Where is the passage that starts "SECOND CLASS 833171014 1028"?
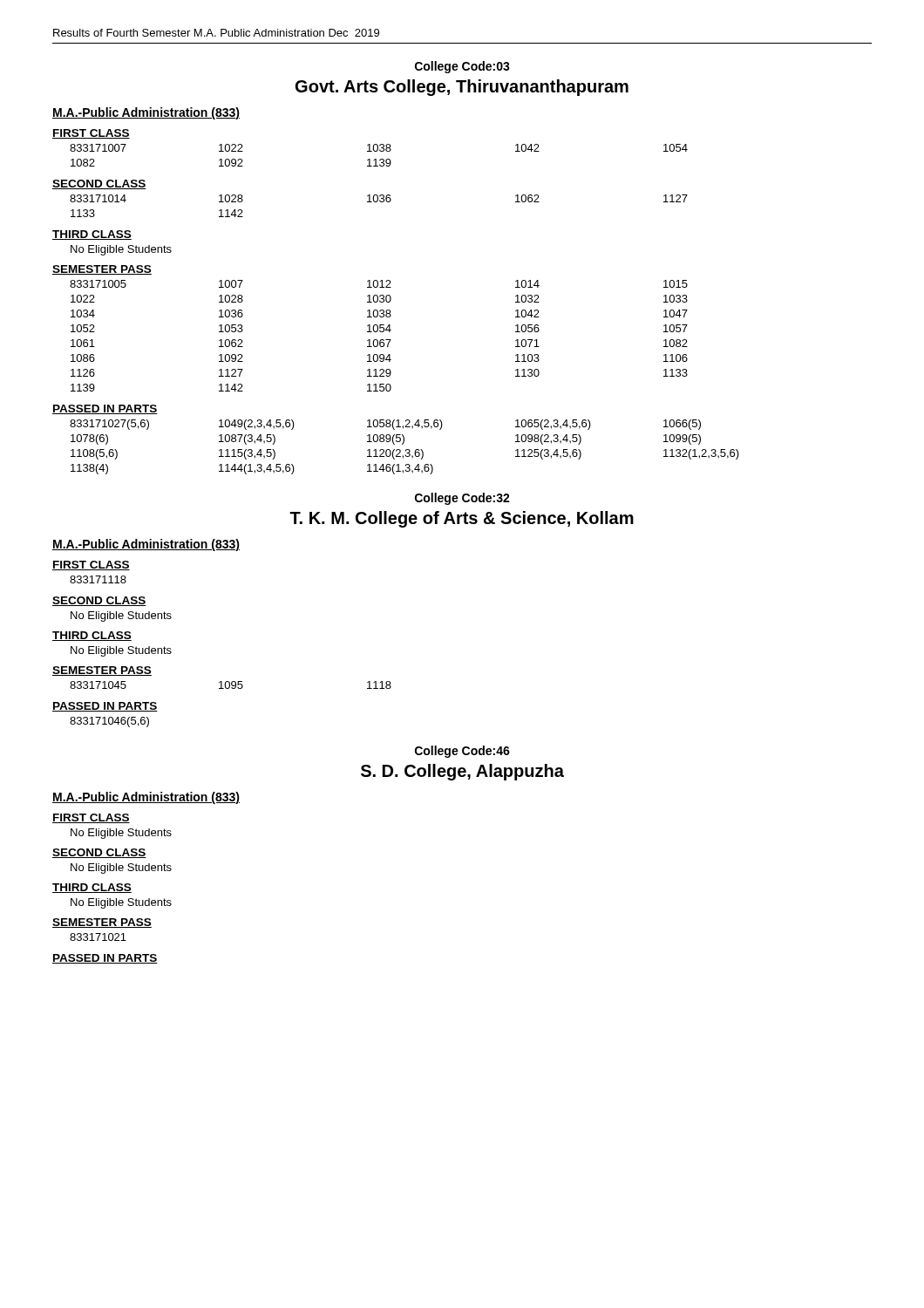Viewport: 924px width, 1308px height. (99, 184)
